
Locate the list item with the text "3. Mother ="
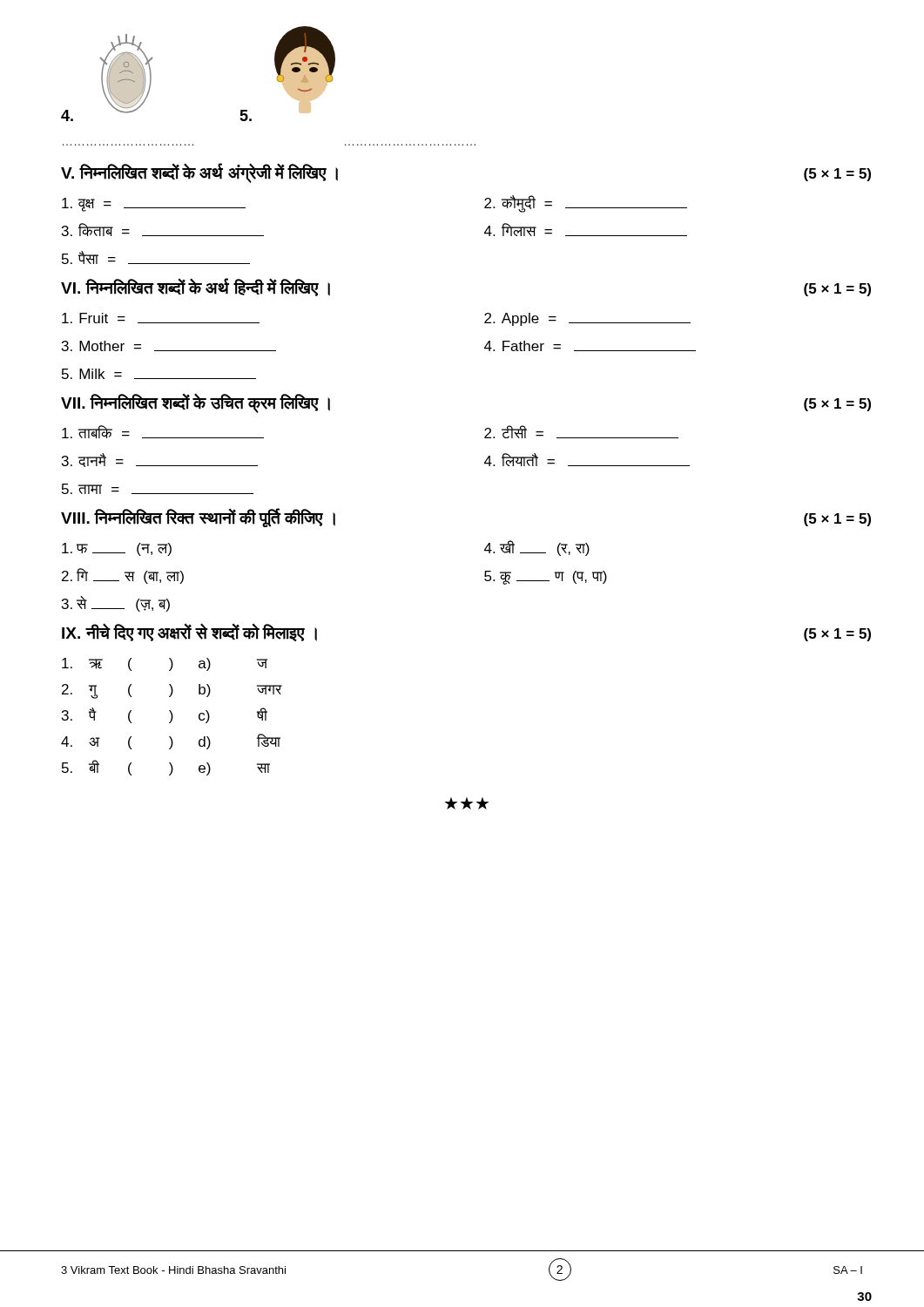pos(105,345)
